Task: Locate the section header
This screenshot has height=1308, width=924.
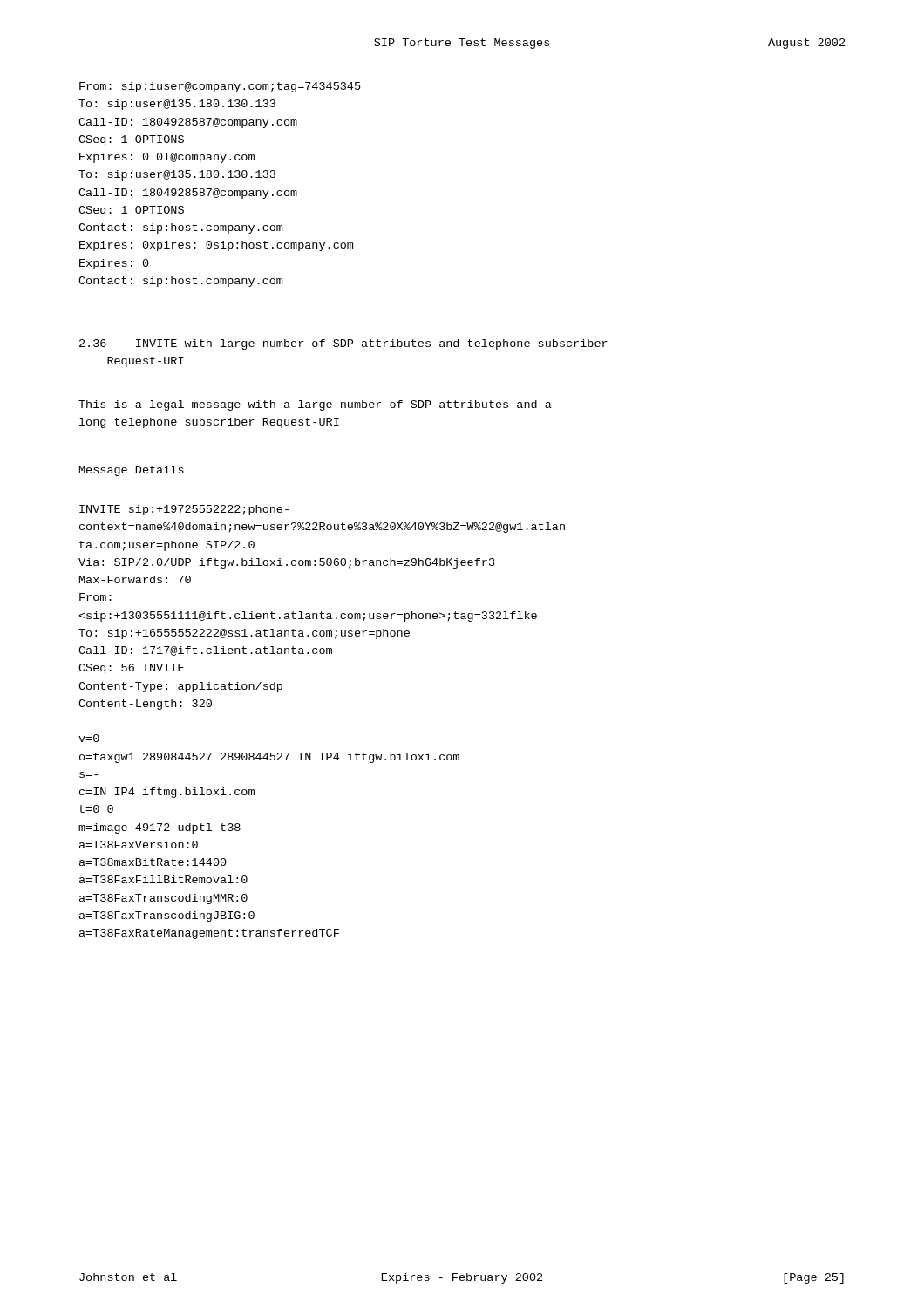Action: [x=343, y=353]
